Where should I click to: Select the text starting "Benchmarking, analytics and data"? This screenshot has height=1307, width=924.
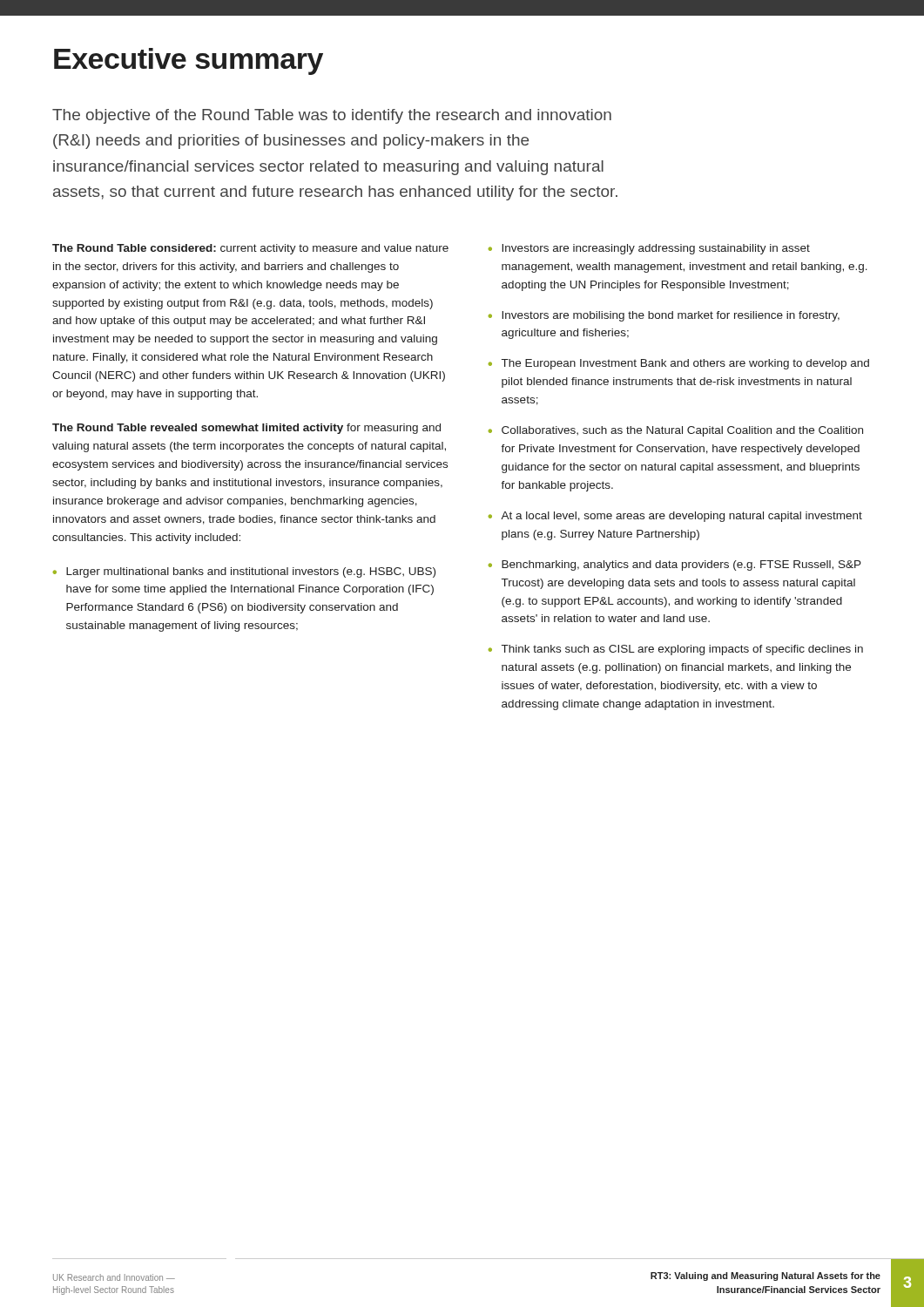[x=686, y=592]
